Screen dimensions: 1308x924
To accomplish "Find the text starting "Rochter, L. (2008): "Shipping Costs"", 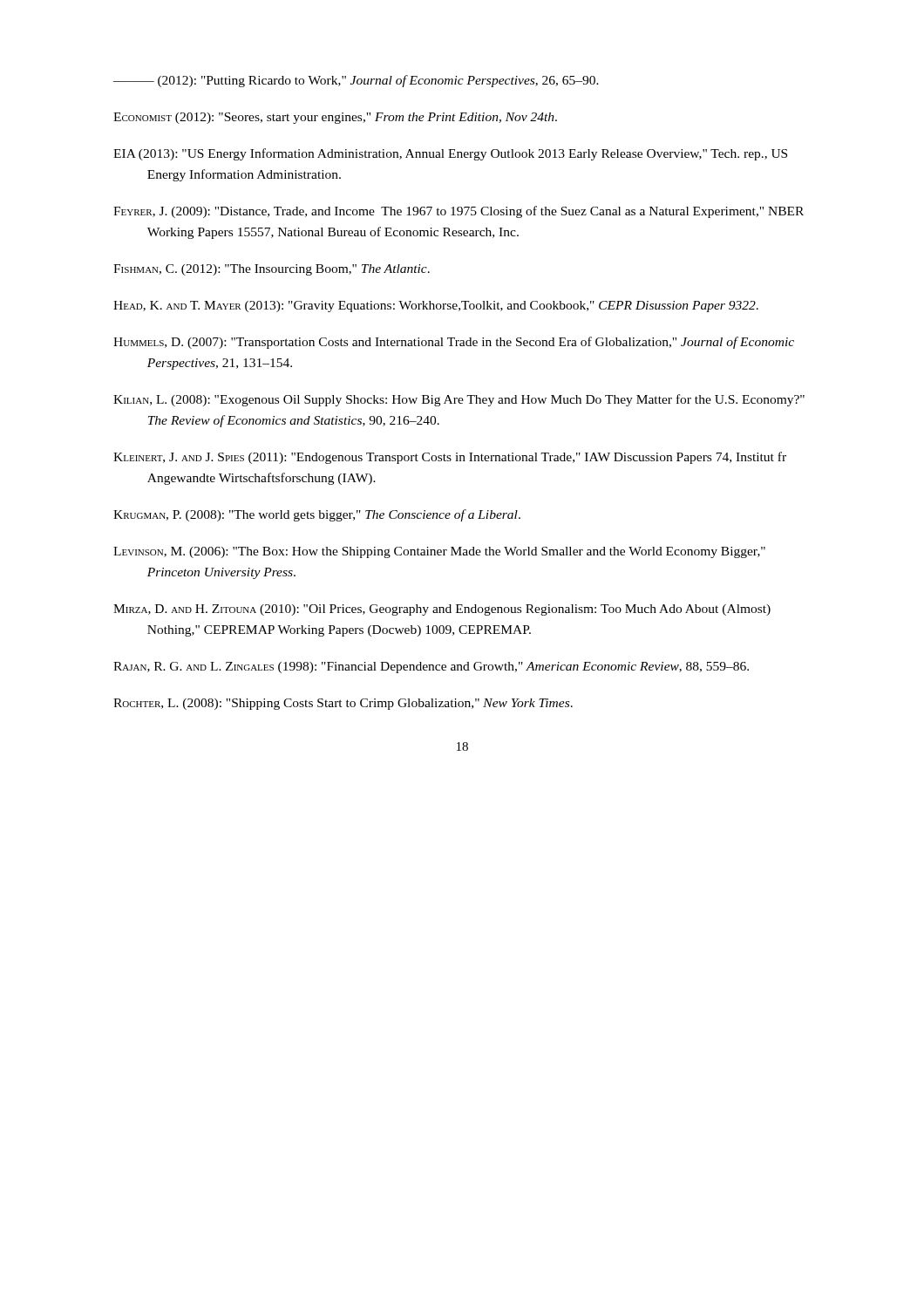I will click(x=343, y=703).
